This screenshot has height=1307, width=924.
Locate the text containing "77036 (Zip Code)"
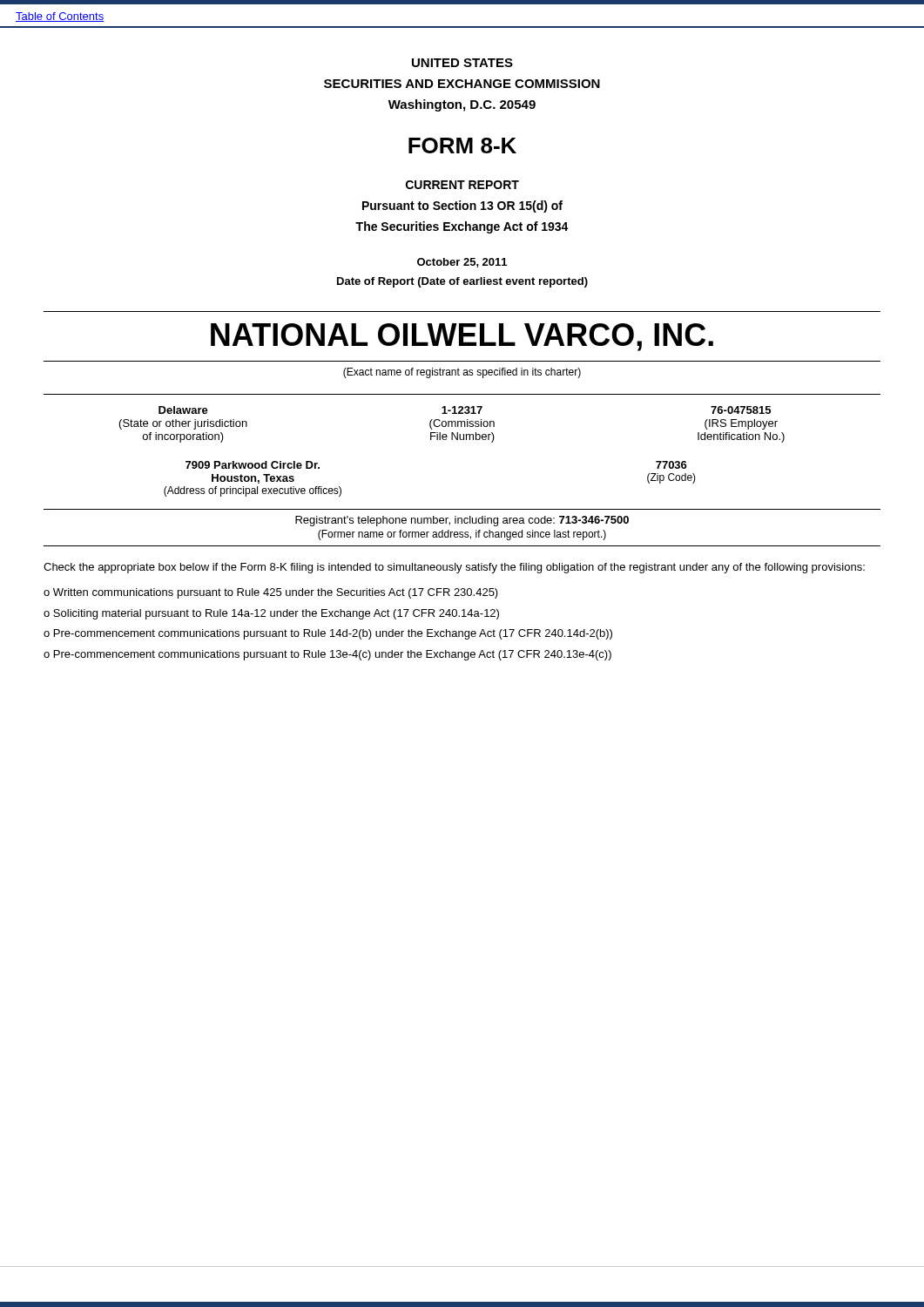(671, 471)
